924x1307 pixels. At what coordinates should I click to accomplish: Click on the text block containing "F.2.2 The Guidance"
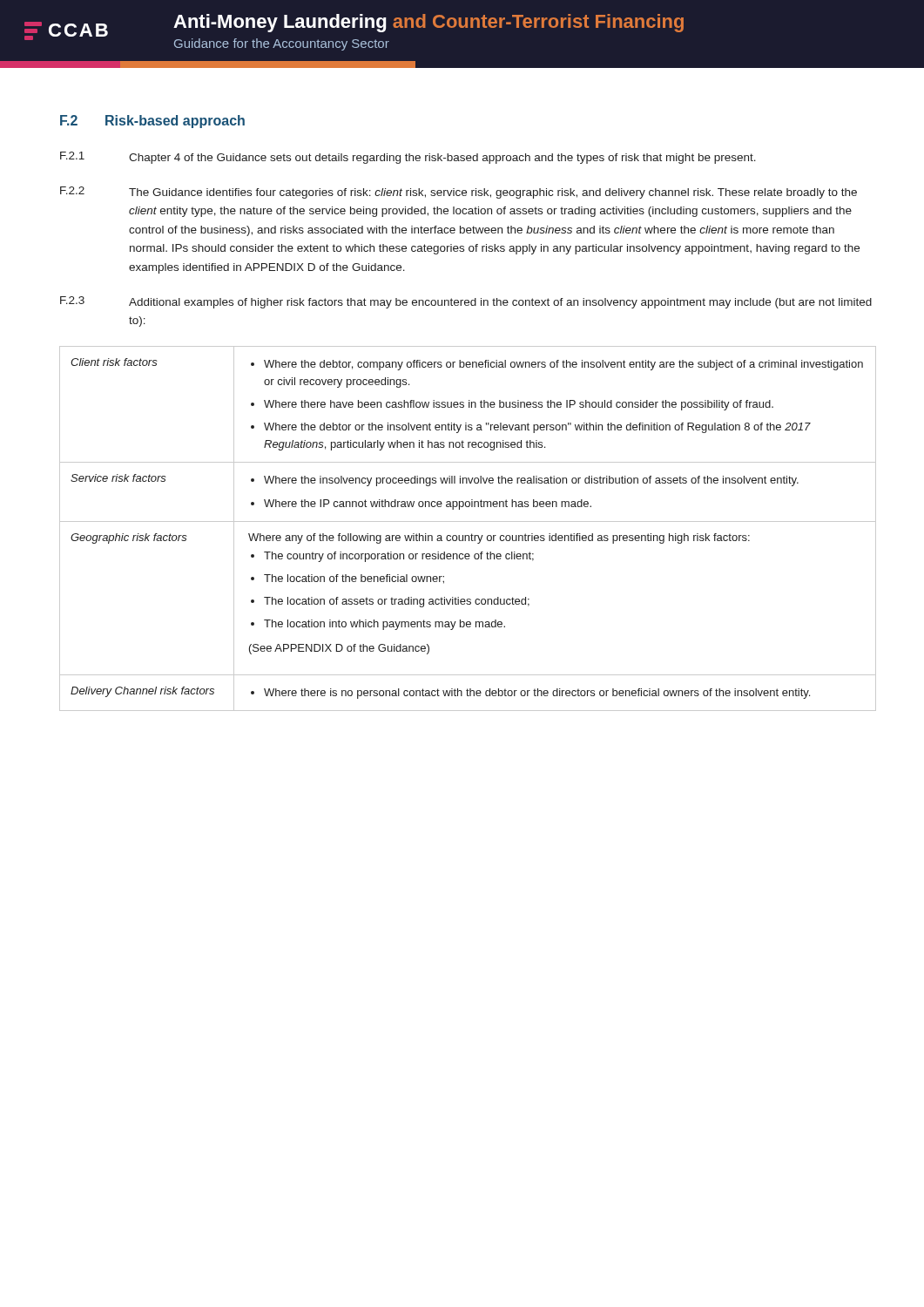(468, 230)
